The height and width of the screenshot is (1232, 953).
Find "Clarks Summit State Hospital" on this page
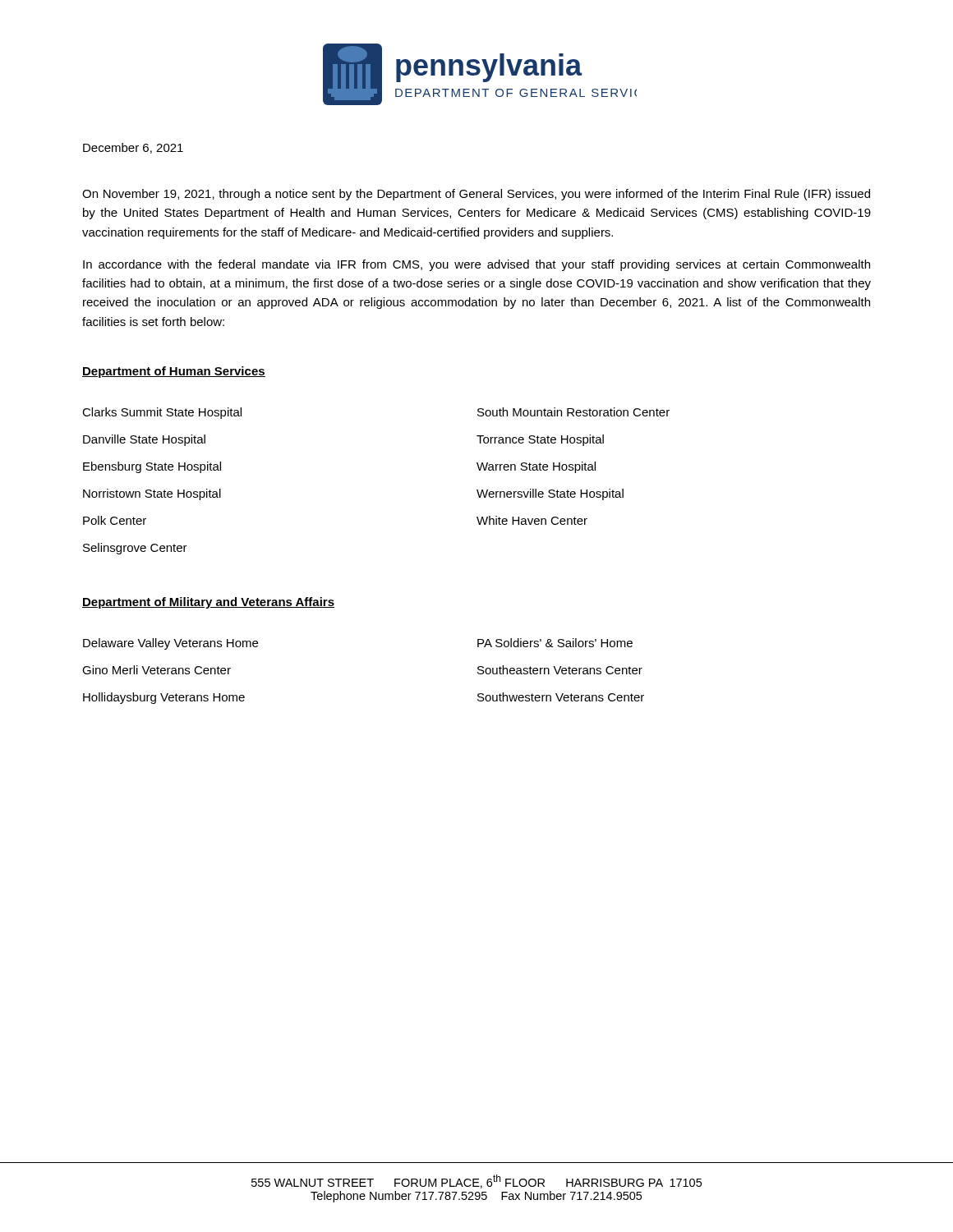162,412
